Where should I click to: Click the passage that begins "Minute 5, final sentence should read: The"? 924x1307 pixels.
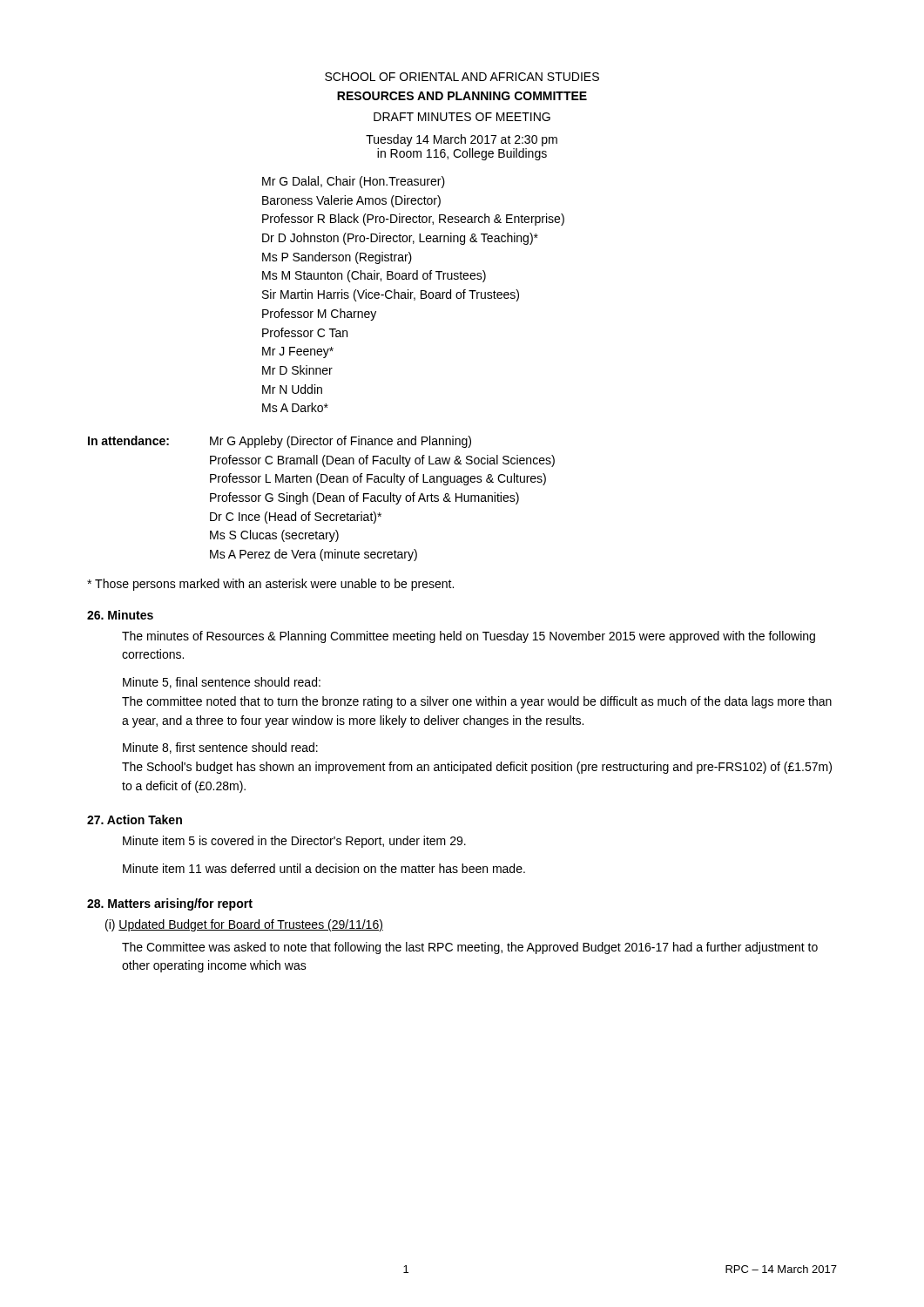click(x=477, y=701)
